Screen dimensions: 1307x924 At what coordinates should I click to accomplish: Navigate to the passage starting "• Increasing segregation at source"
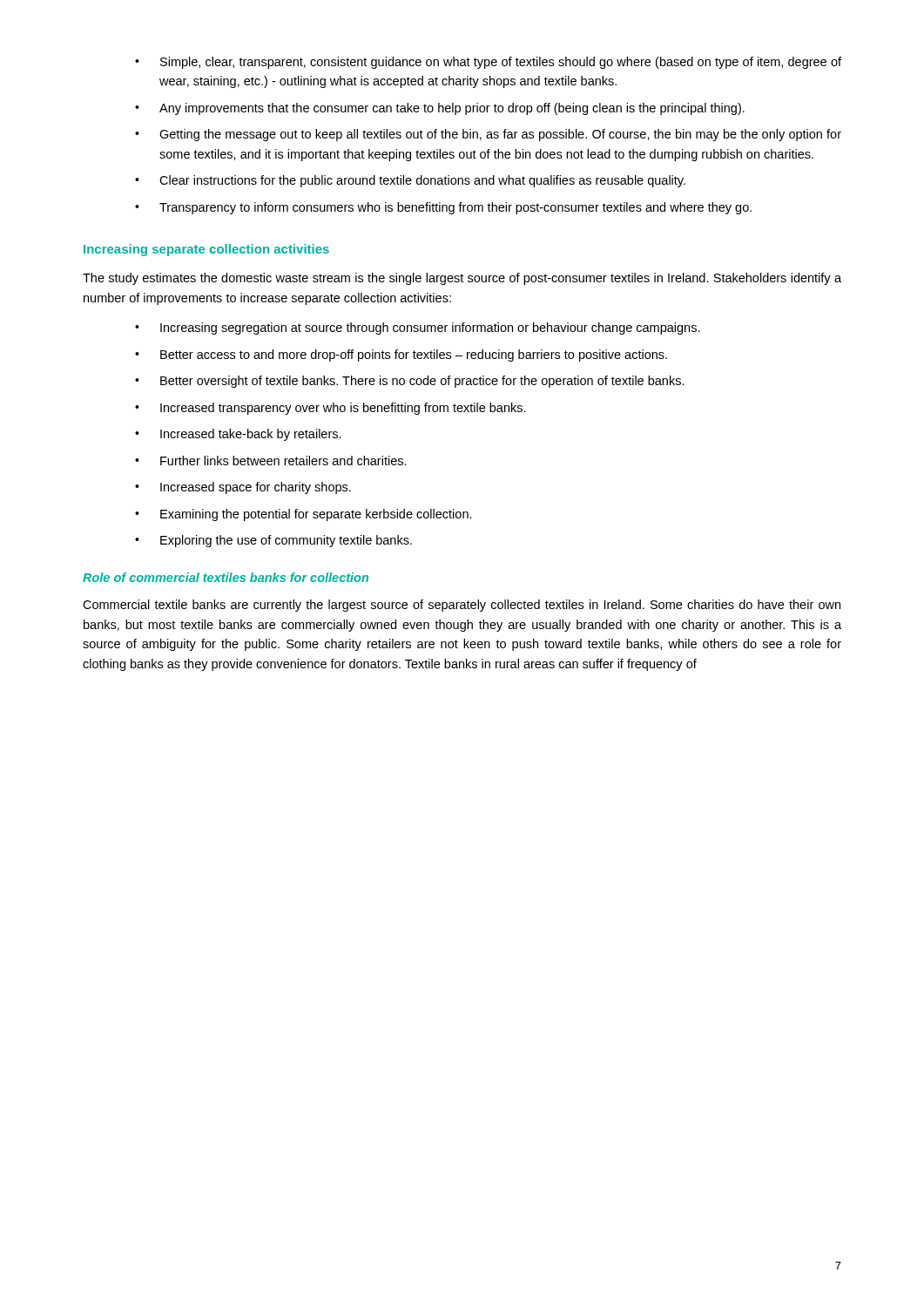[488, 328]
